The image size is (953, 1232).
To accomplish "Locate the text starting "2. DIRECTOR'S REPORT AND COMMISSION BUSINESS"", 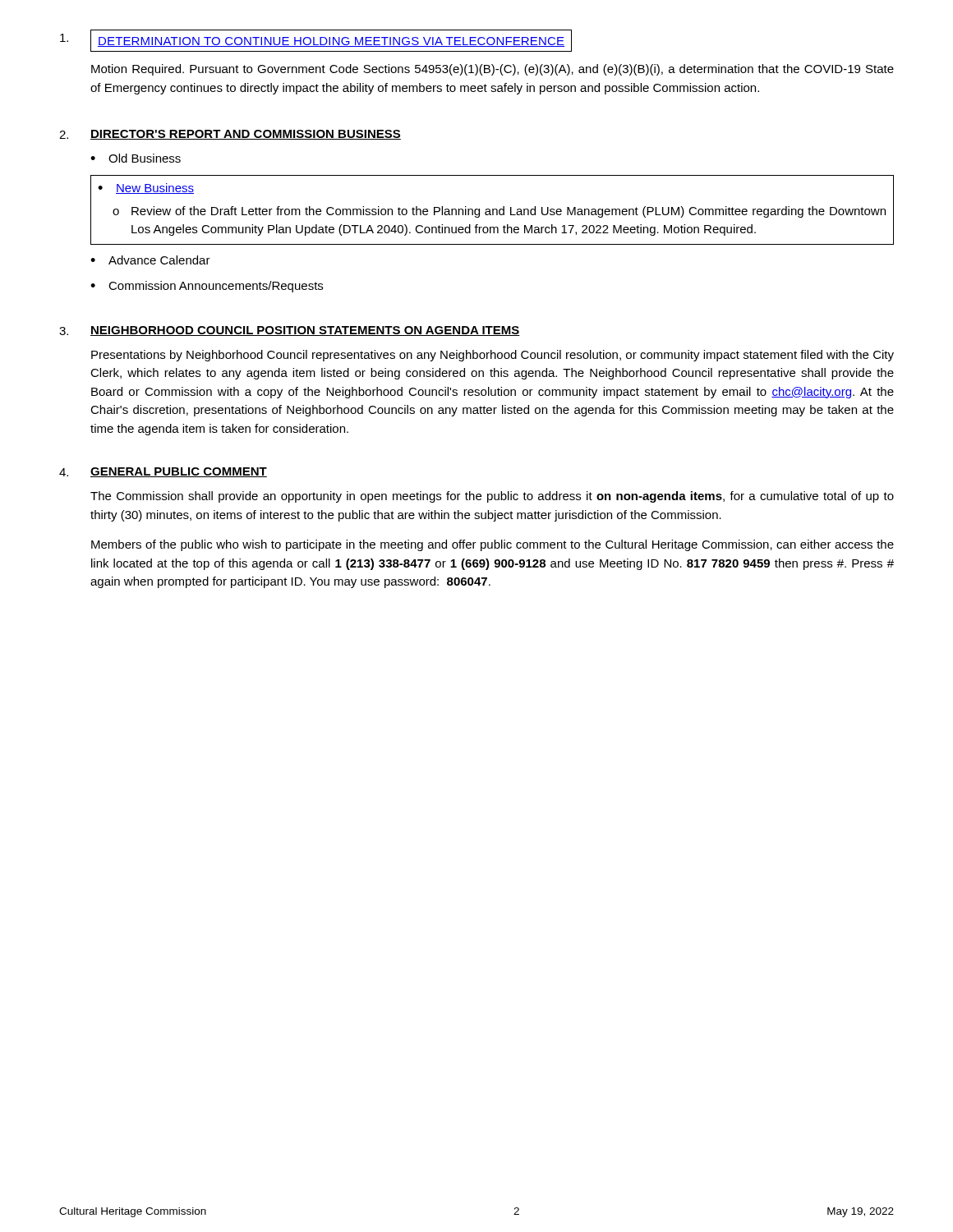I will 230,134.
